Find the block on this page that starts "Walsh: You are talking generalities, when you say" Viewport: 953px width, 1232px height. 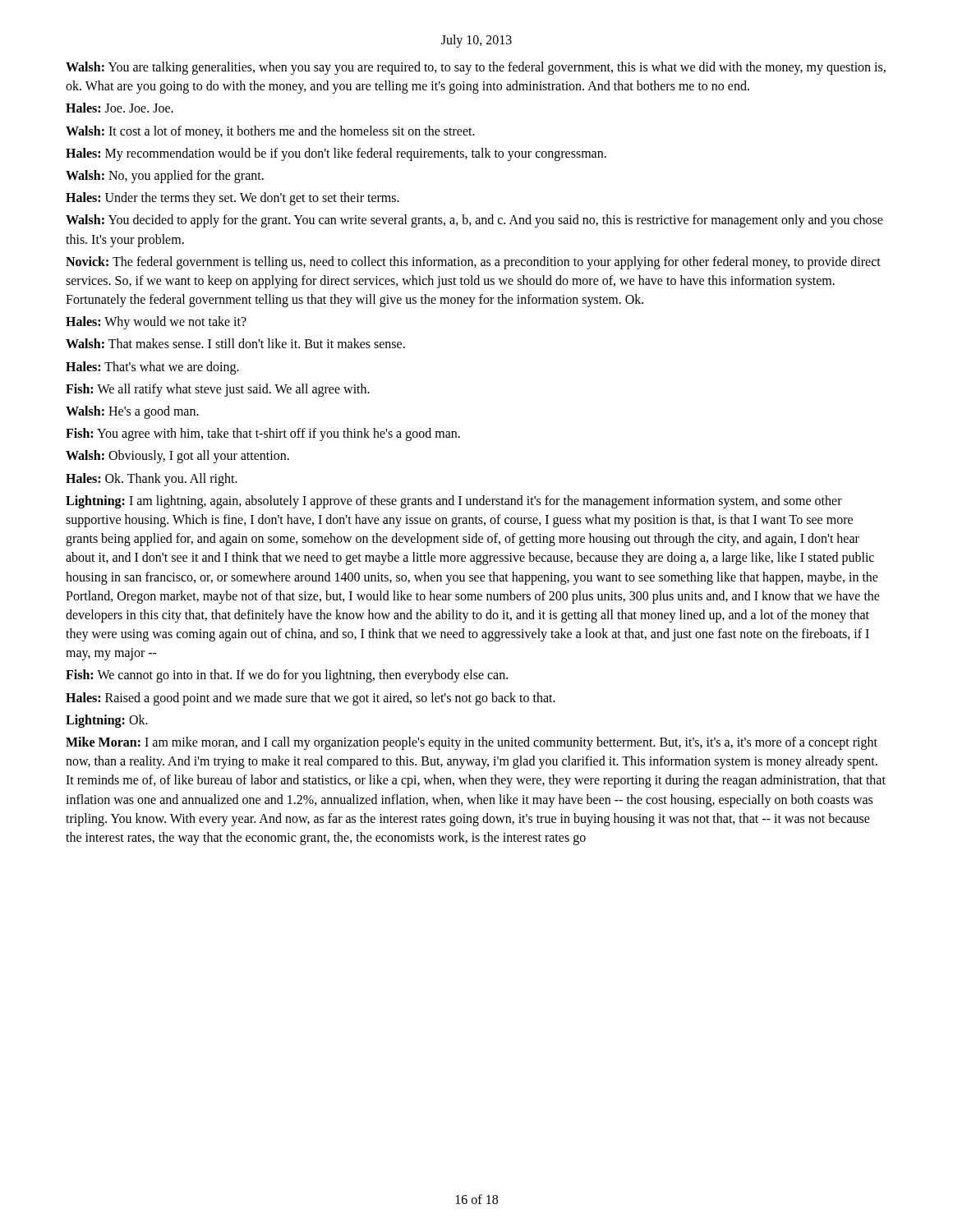coord(476,77)
